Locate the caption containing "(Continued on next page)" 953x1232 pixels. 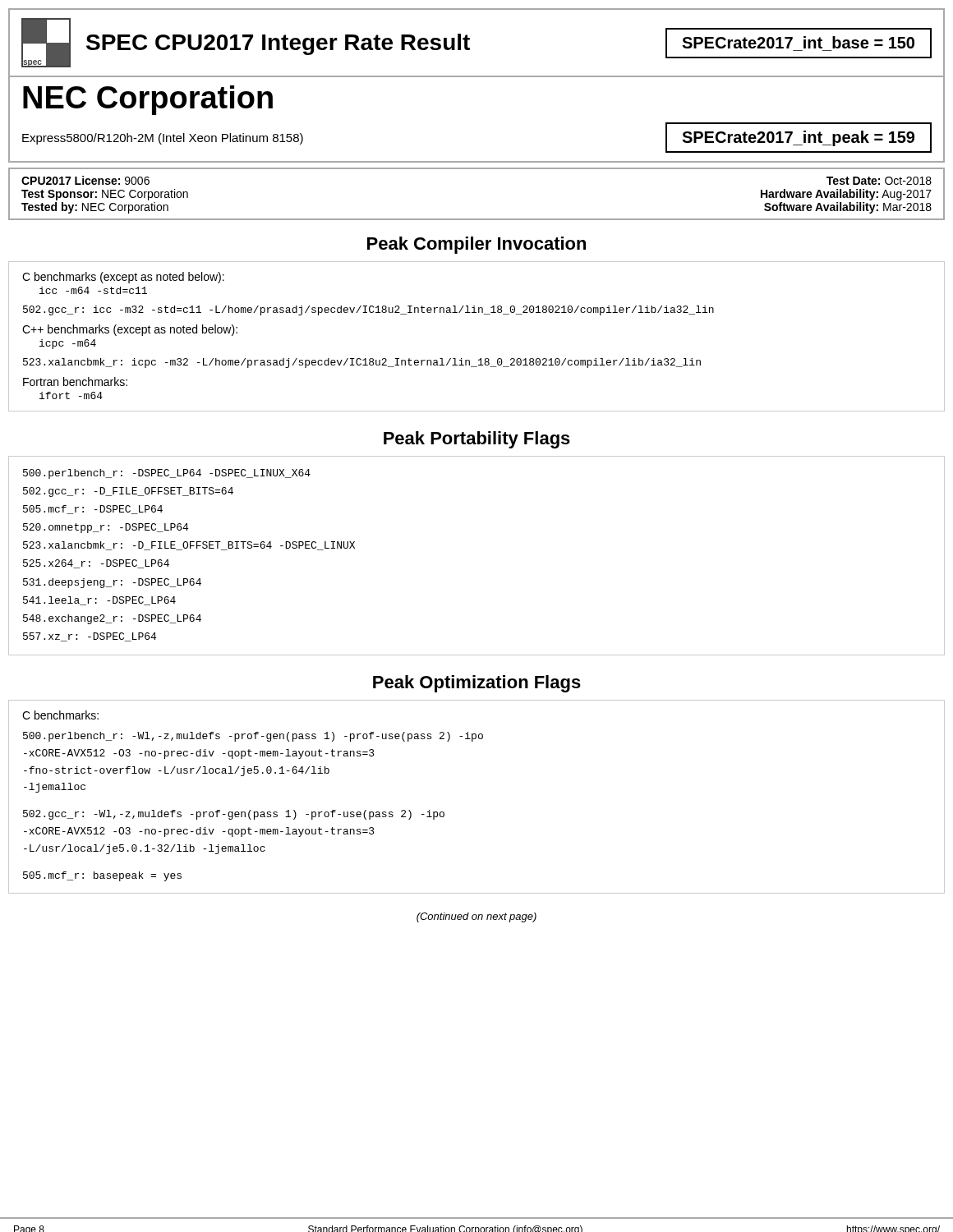476,916
